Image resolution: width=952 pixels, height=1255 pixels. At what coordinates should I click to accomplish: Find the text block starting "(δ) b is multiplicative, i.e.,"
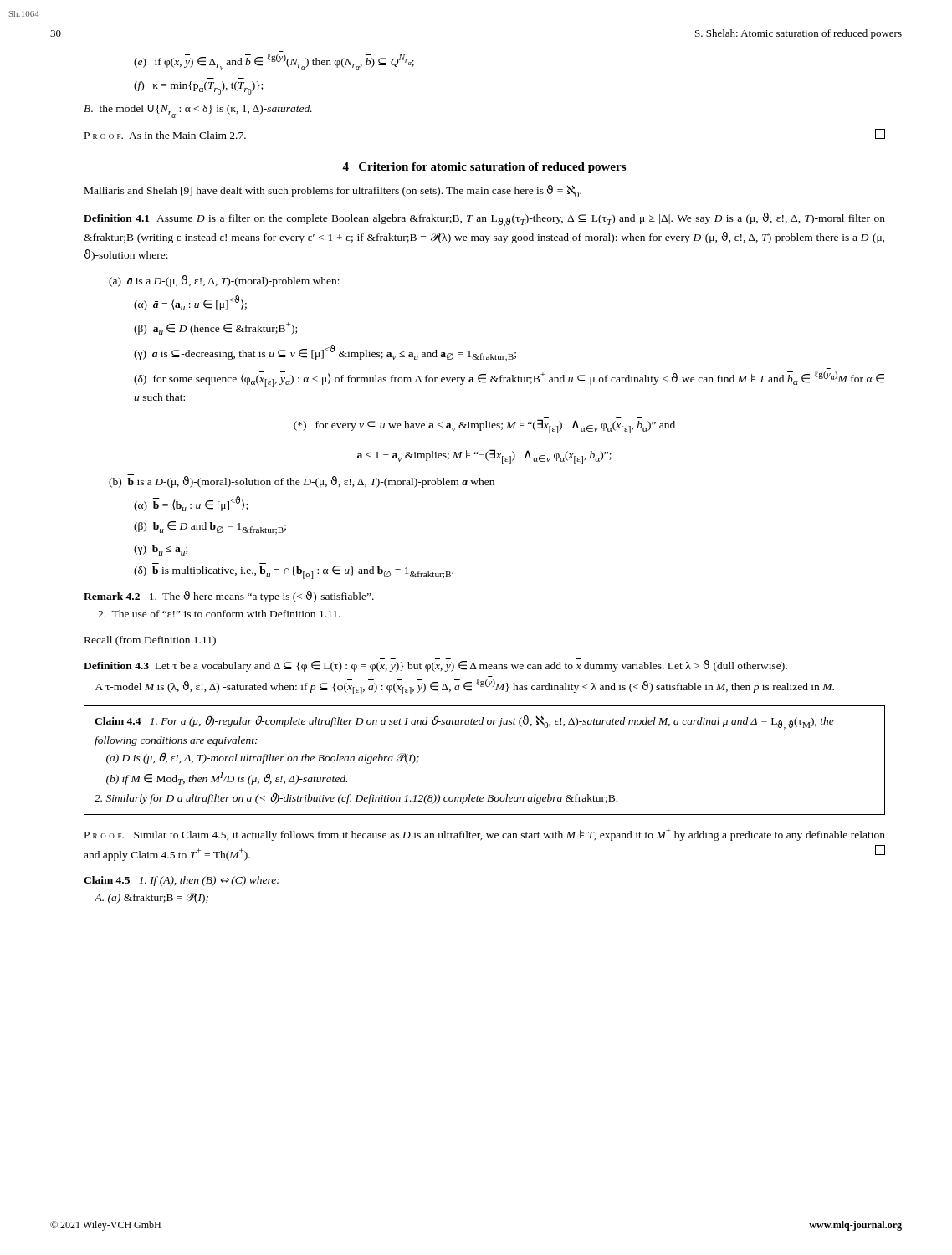(294, 571)
